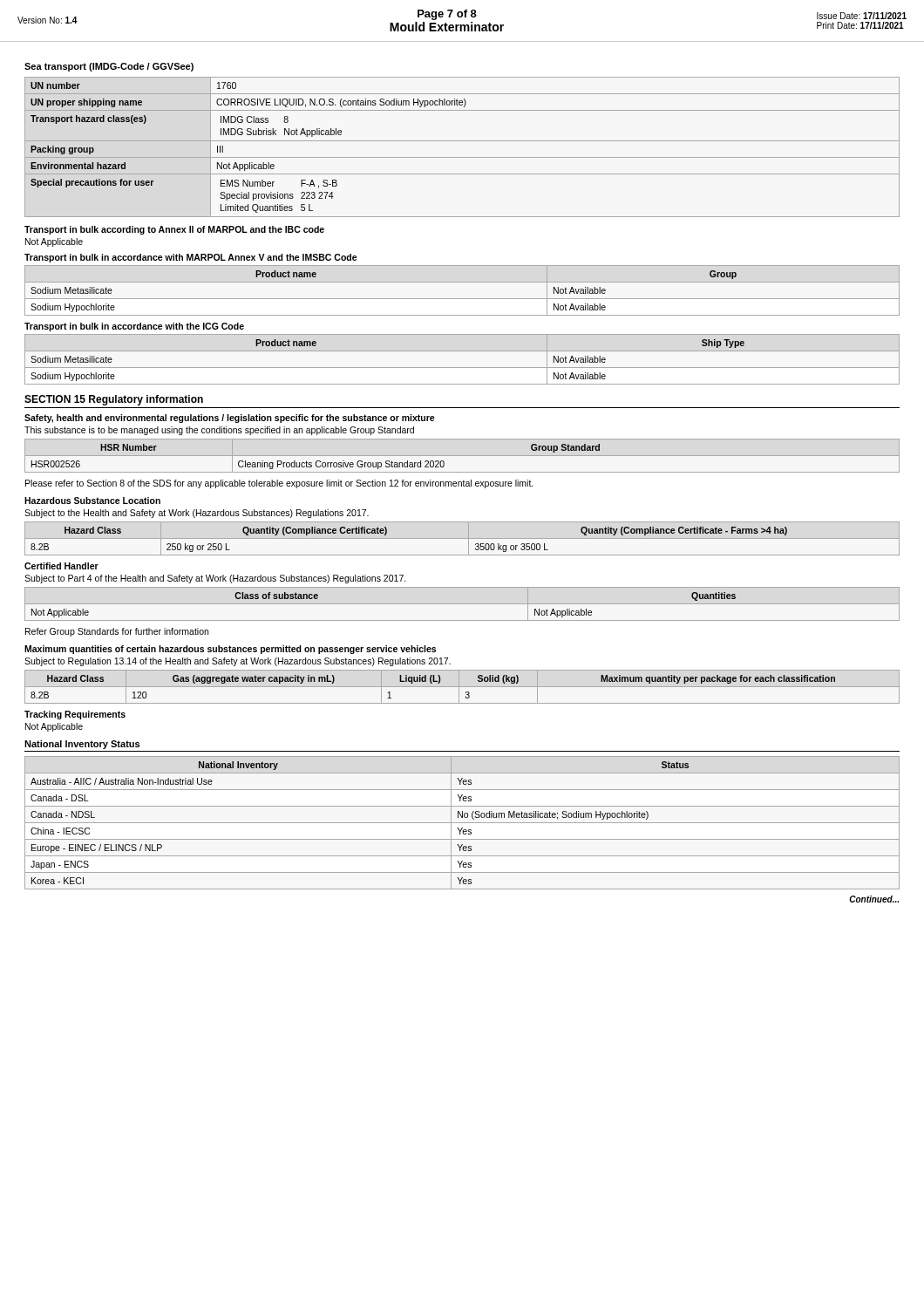Locate the text "Hazardous Substance Location"
Image resolution: width=924 pixels, height=1308 pixels.
[x=93, y=501]
